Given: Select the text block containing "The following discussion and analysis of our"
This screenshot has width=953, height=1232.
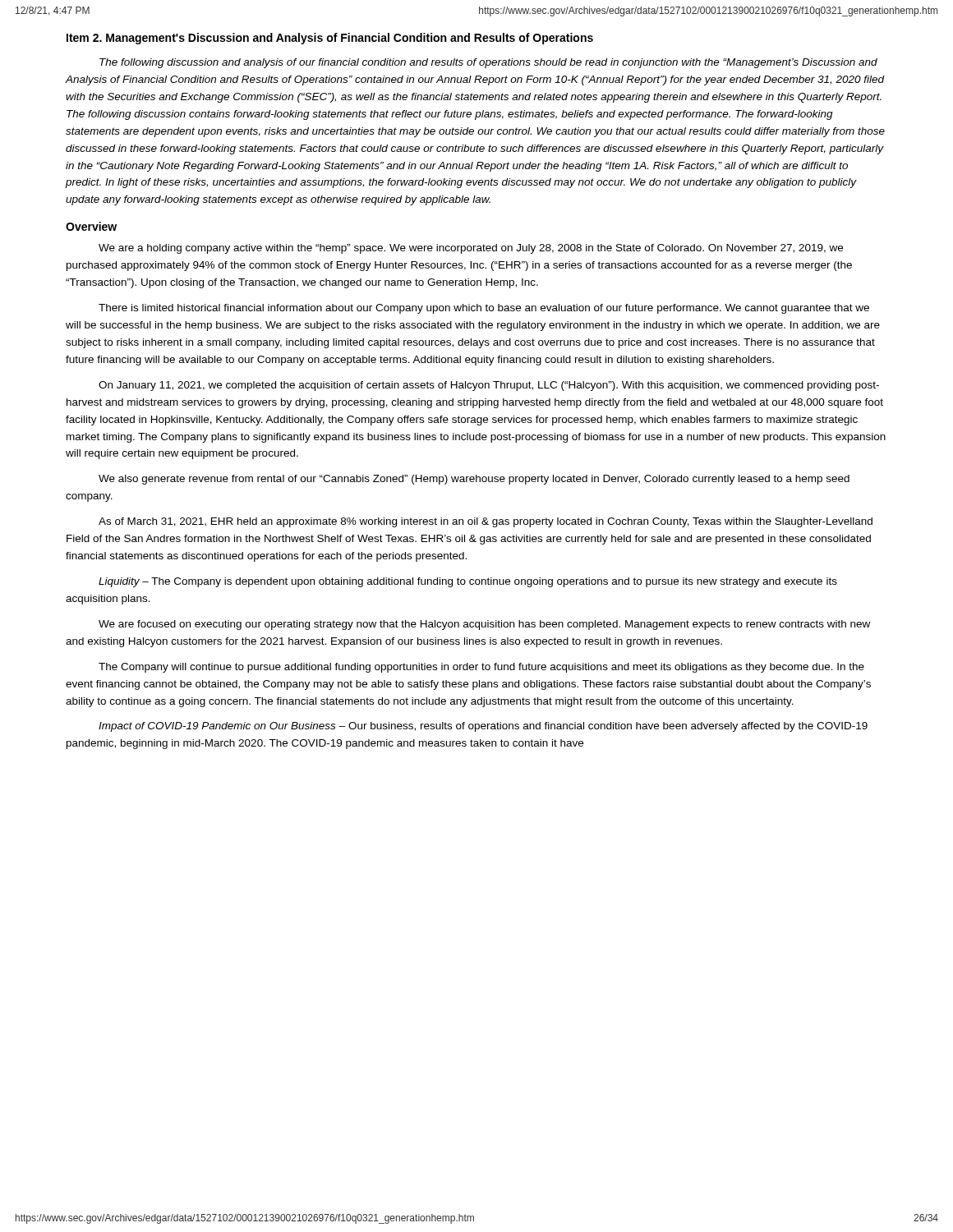Looking at the screenshot, I should coord(475,131).
